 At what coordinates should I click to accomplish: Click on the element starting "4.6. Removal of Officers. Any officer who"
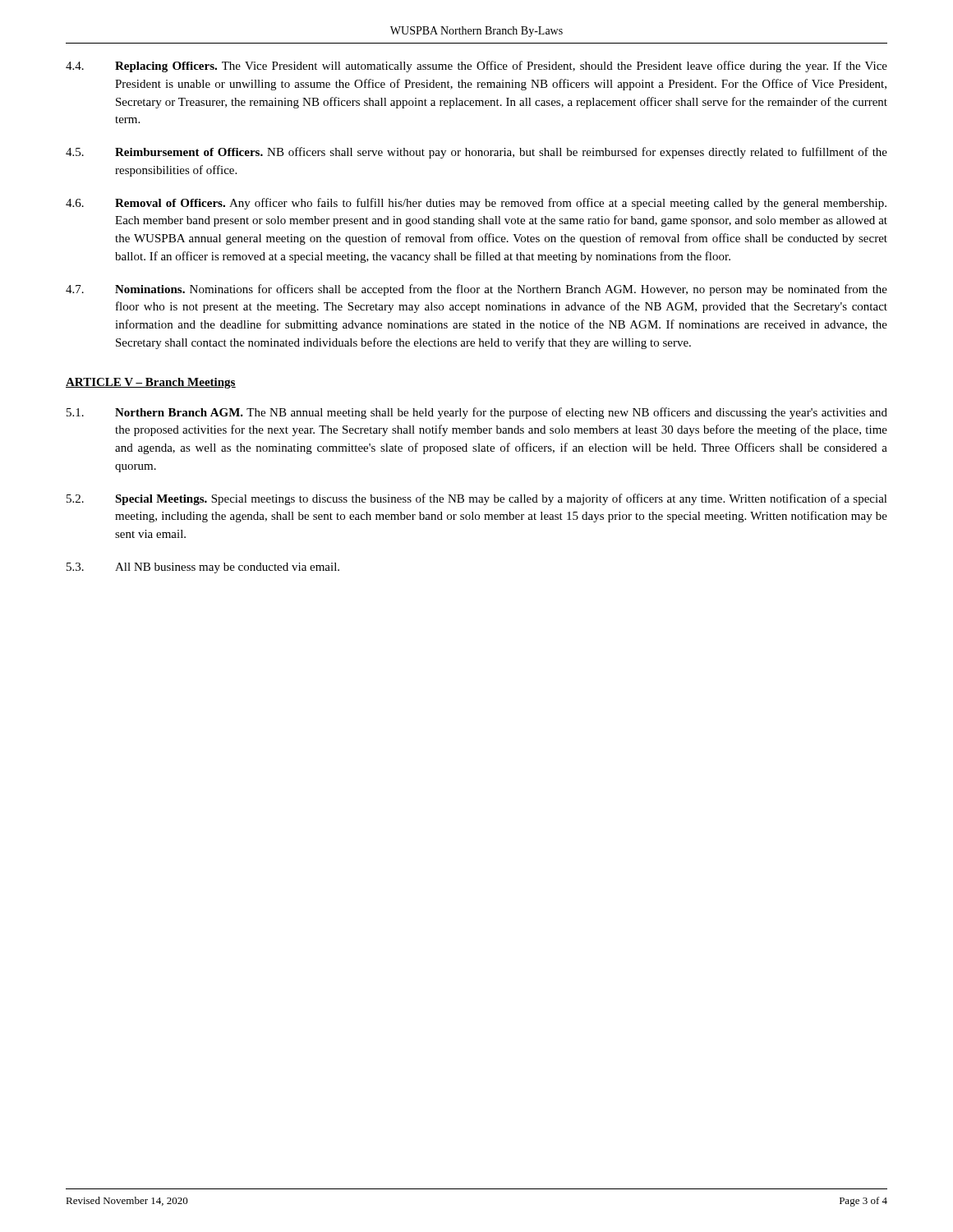[476, 230]
